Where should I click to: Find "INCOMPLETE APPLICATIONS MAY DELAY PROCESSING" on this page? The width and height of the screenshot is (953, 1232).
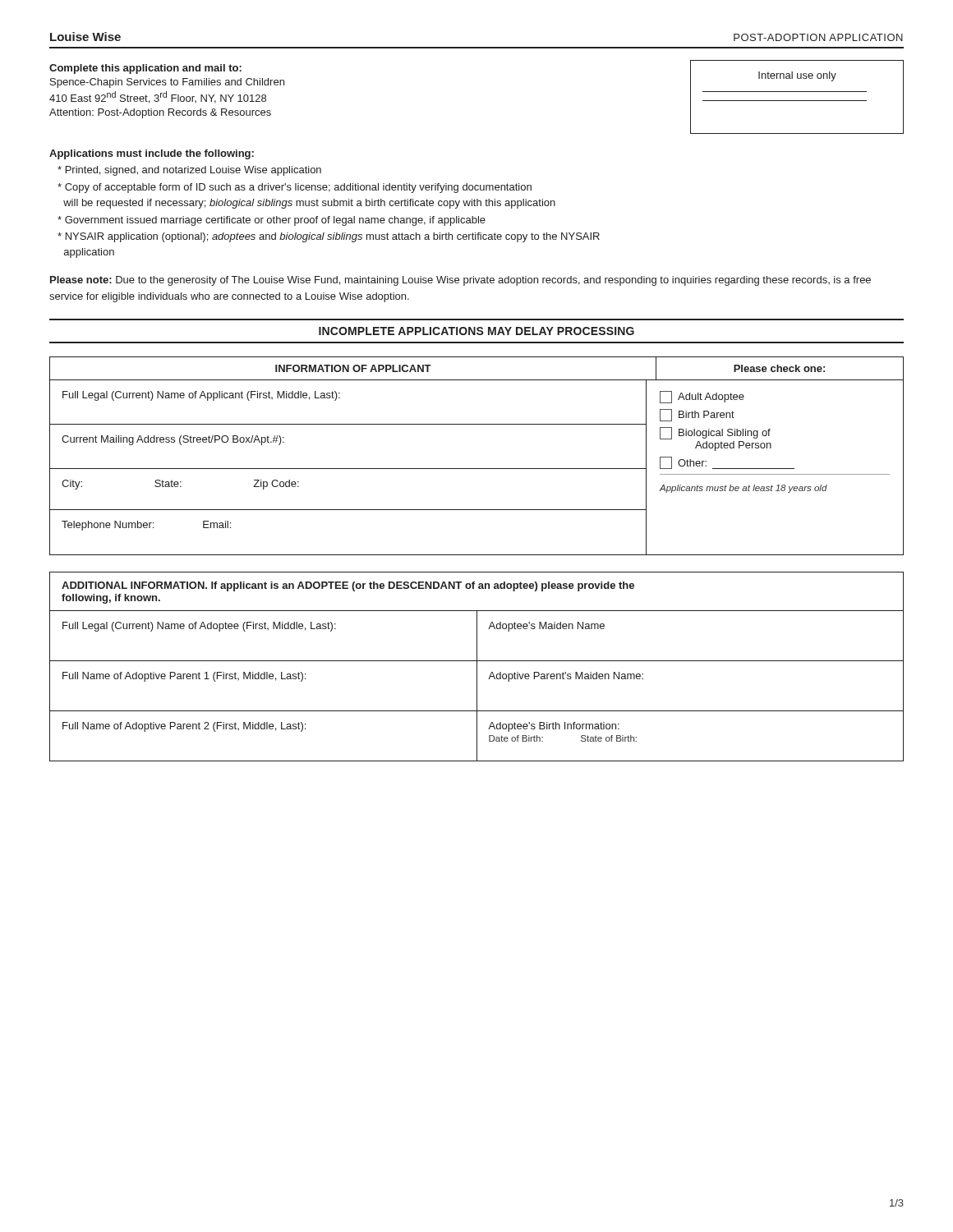tap(476, 331)
